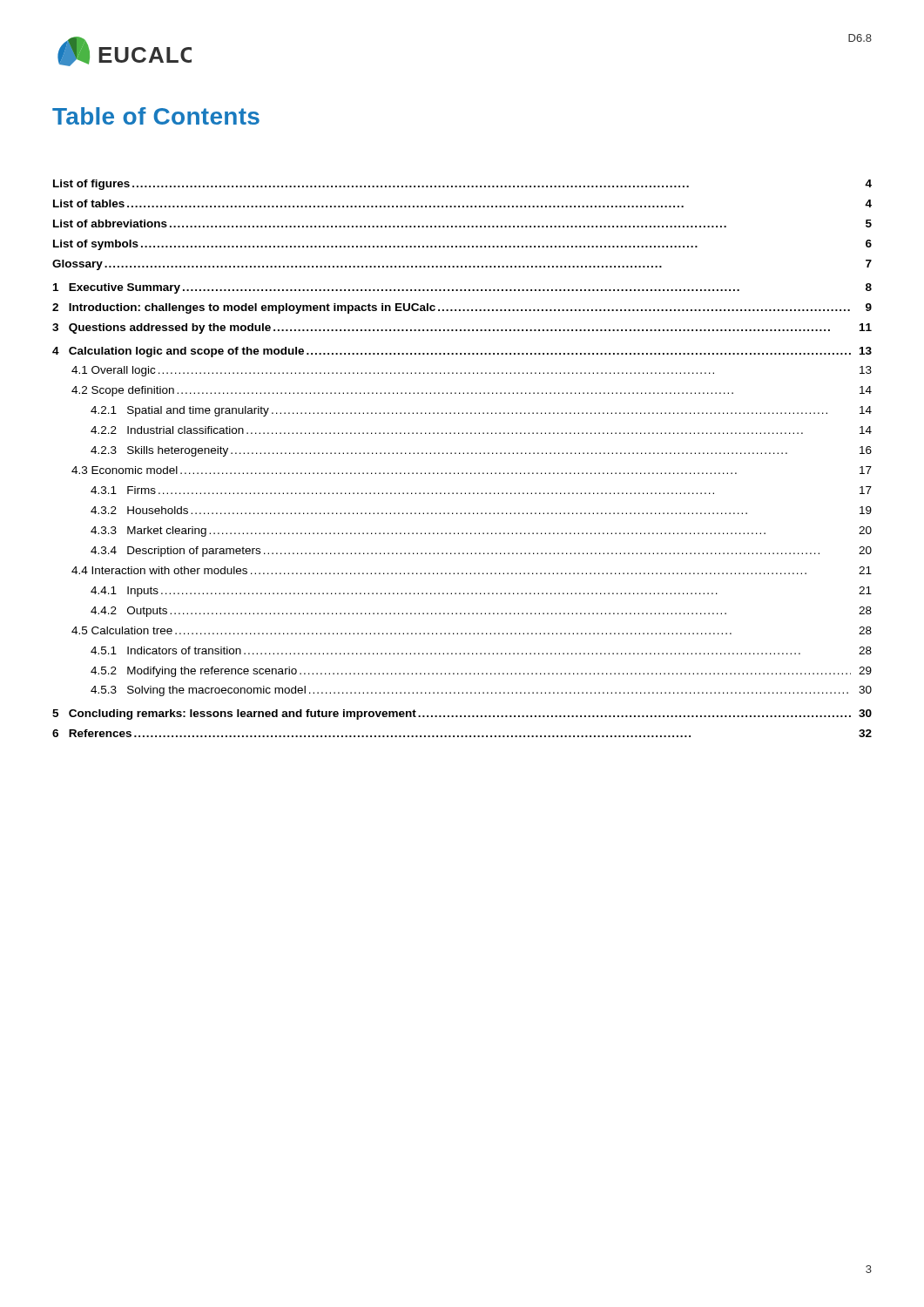The height and width of the screenshot is (1307, 924).
Task: Select the region starting "3 Questions addressed by the module 11"
Action: 462,328
